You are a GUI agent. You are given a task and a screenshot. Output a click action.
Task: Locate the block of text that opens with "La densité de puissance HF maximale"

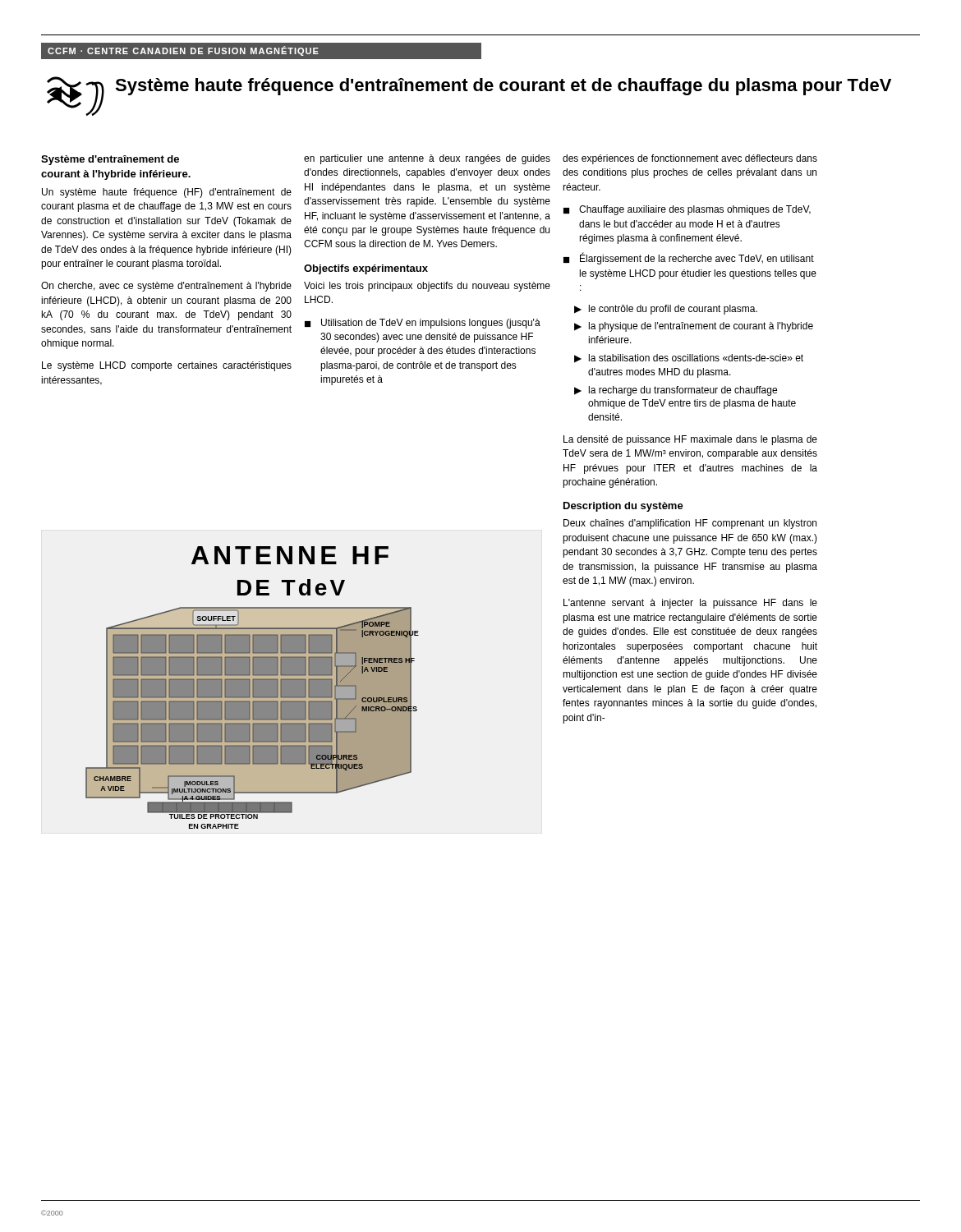click(690, 461)
